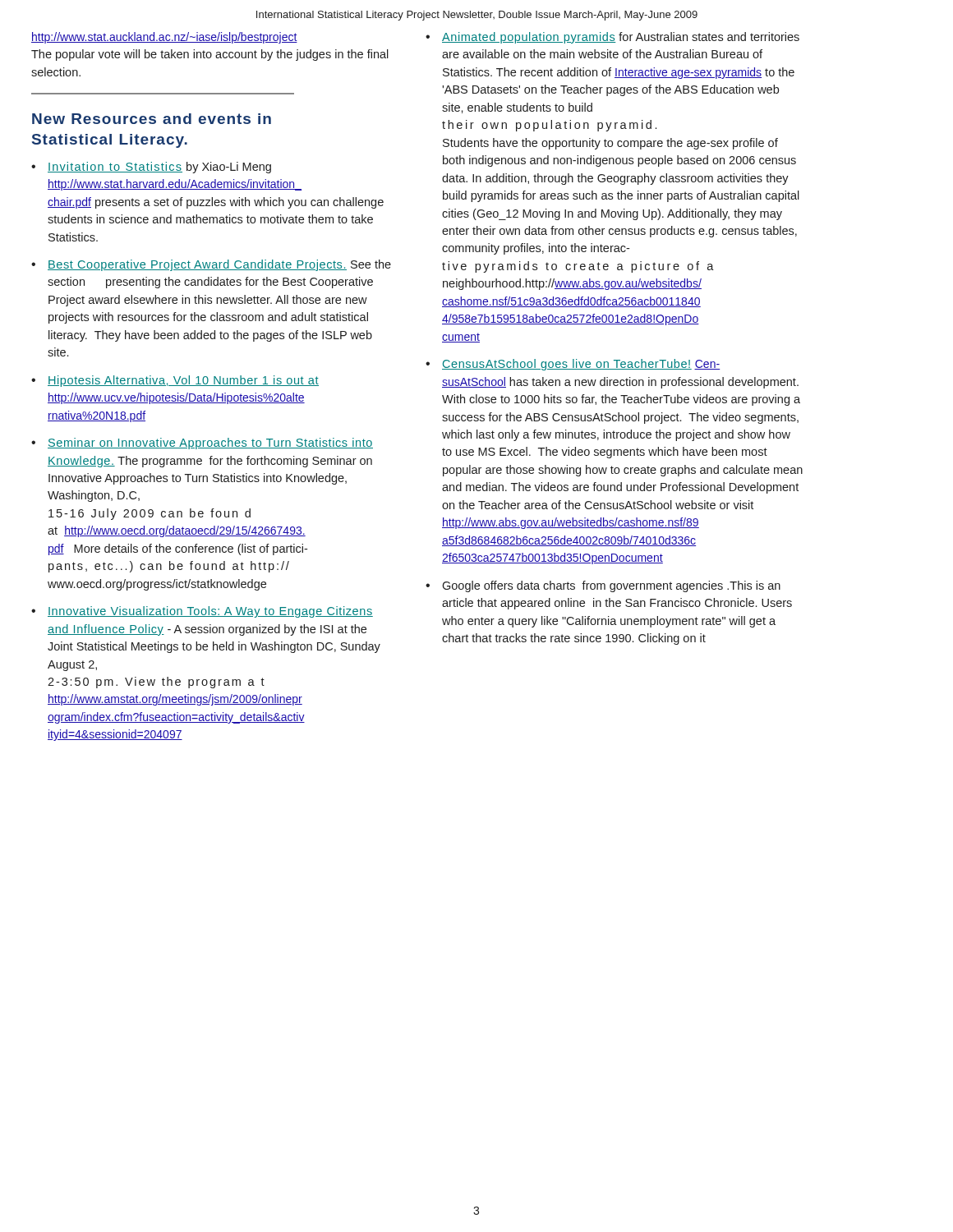The image size is (953, 1232).
Task: Find the block on this page that starts "• Seminar on"
Action: click(213, 514)
